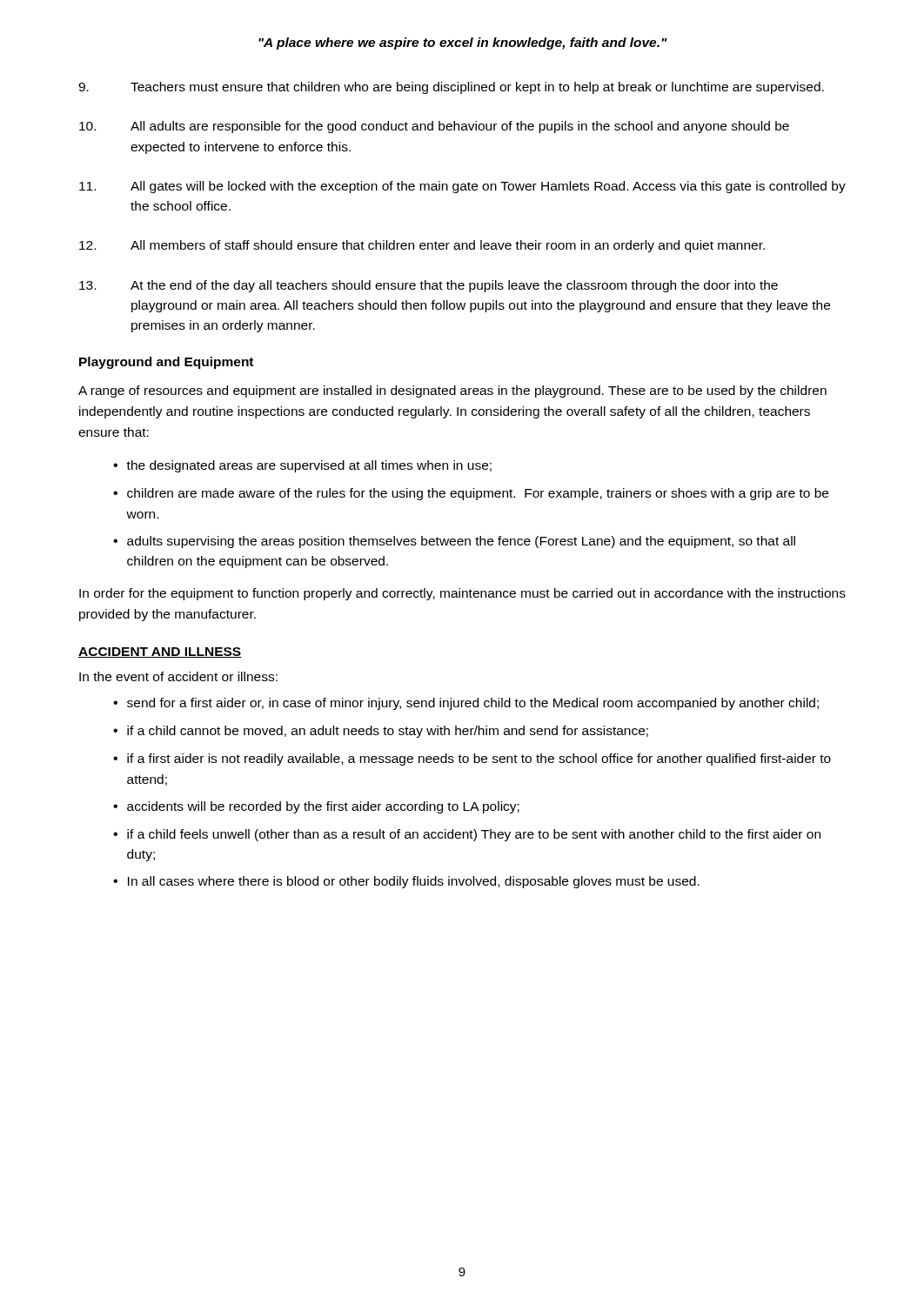Where is the passage that starts "9. Teachers must"?
Viewport: 924px width, 1305px height.
coord(462,87)
